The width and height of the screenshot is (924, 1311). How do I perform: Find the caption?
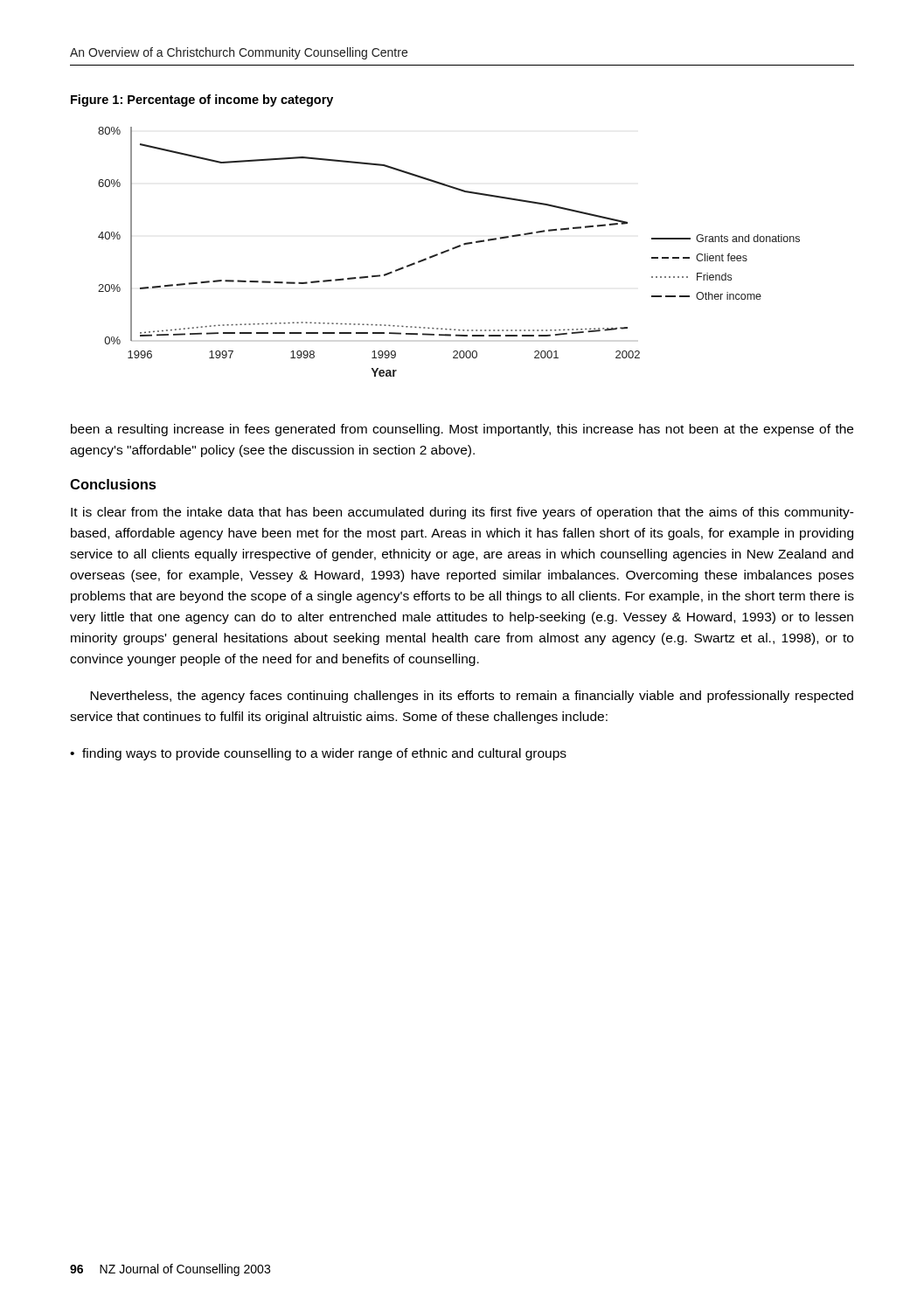point(202,100)
